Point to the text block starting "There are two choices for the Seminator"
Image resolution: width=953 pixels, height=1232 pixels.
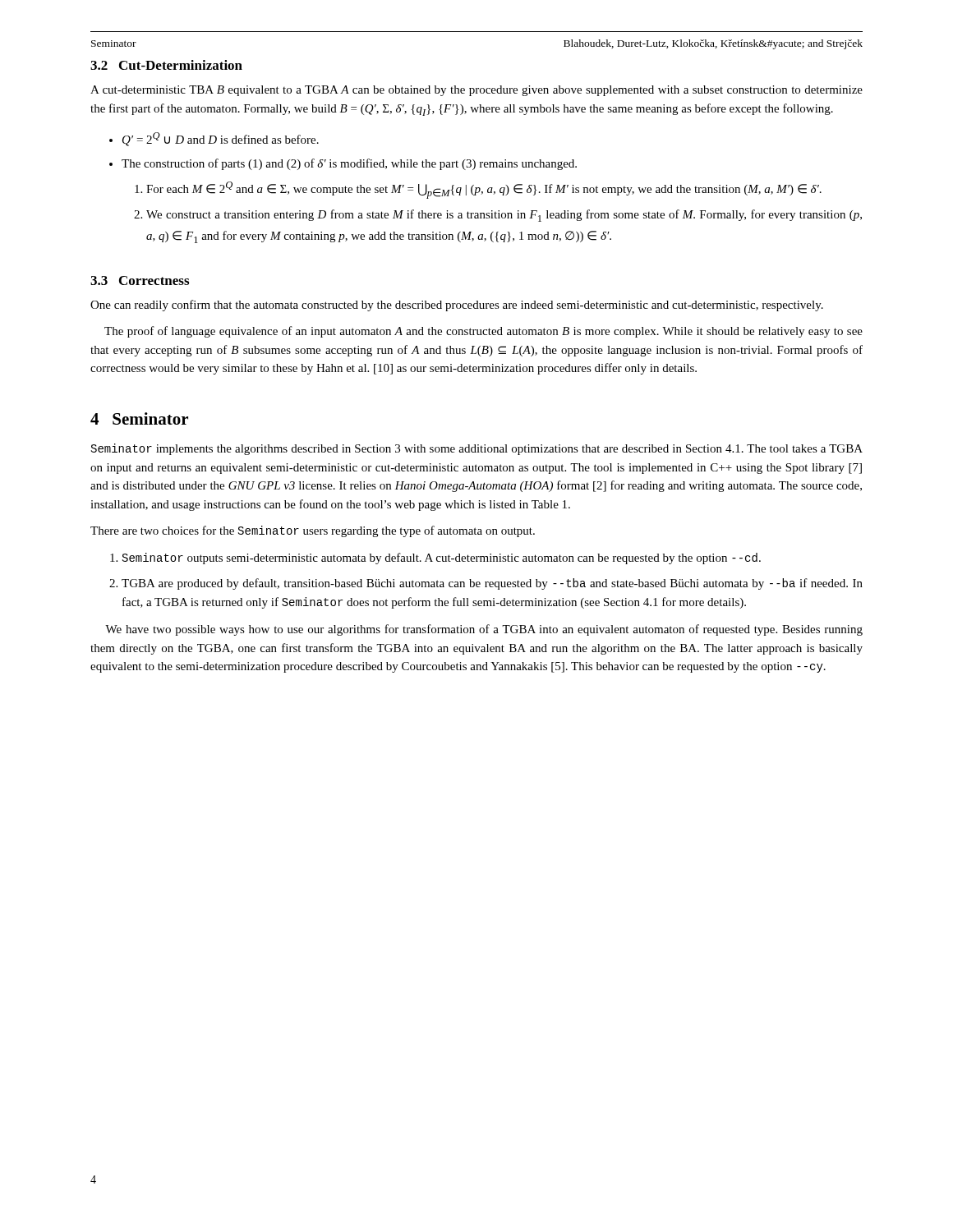point(476,531)
